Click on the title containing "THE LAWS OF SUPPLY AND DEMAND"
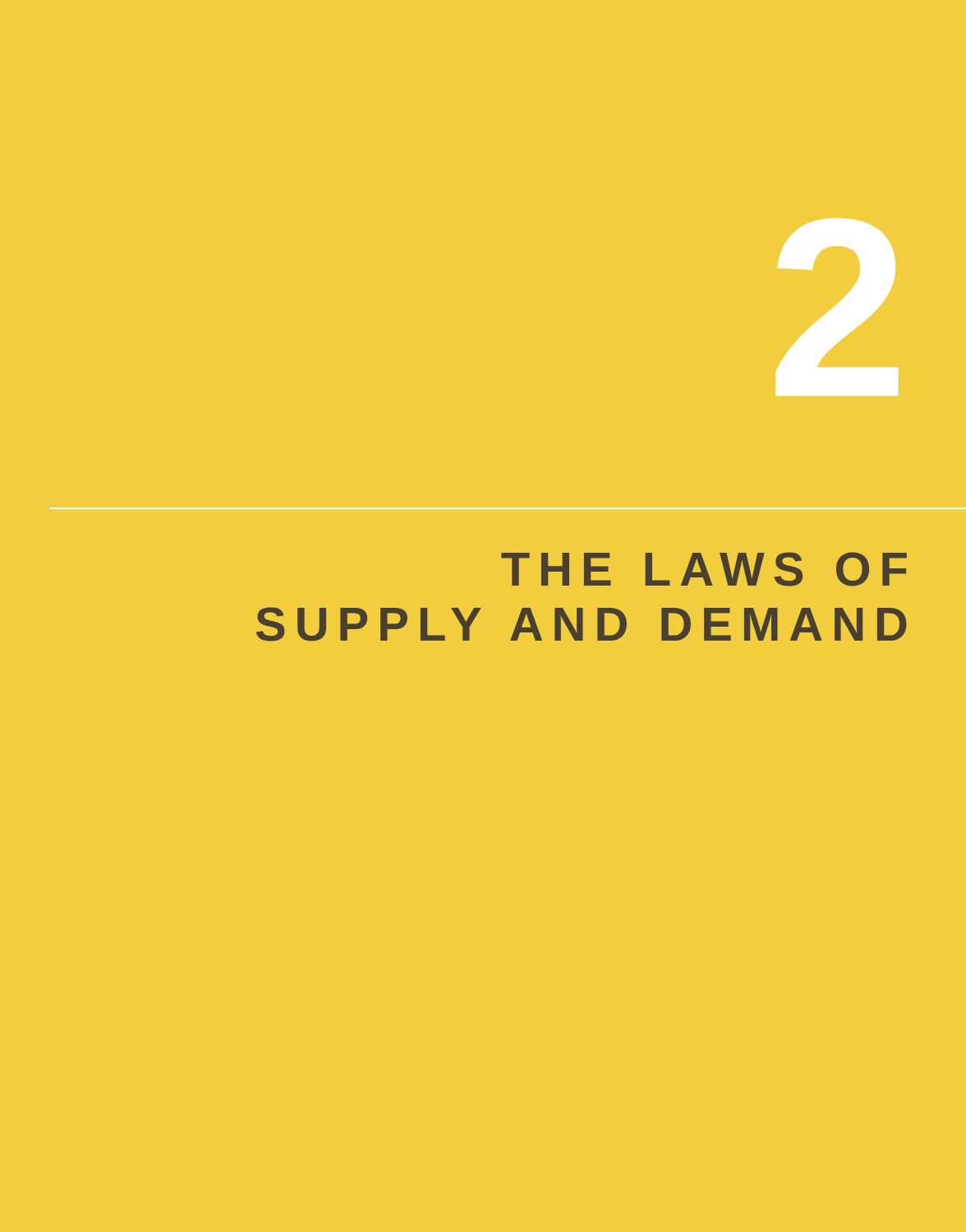 pyautogui.click(x=458, y=597)
